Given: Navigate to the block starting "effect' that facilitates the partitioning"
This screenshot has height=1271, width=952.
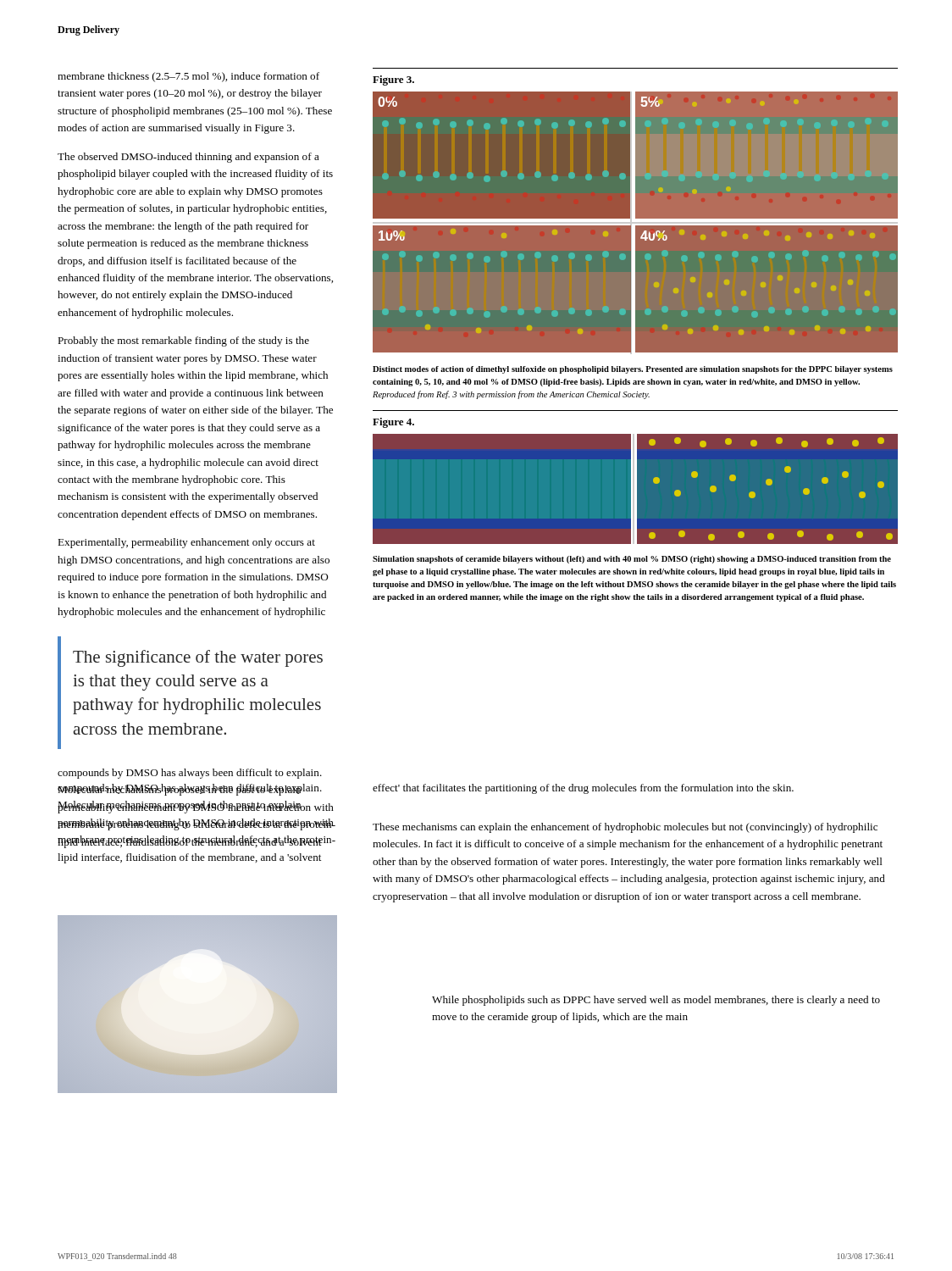Looking at the screenshot, I should tap(583, 788).
